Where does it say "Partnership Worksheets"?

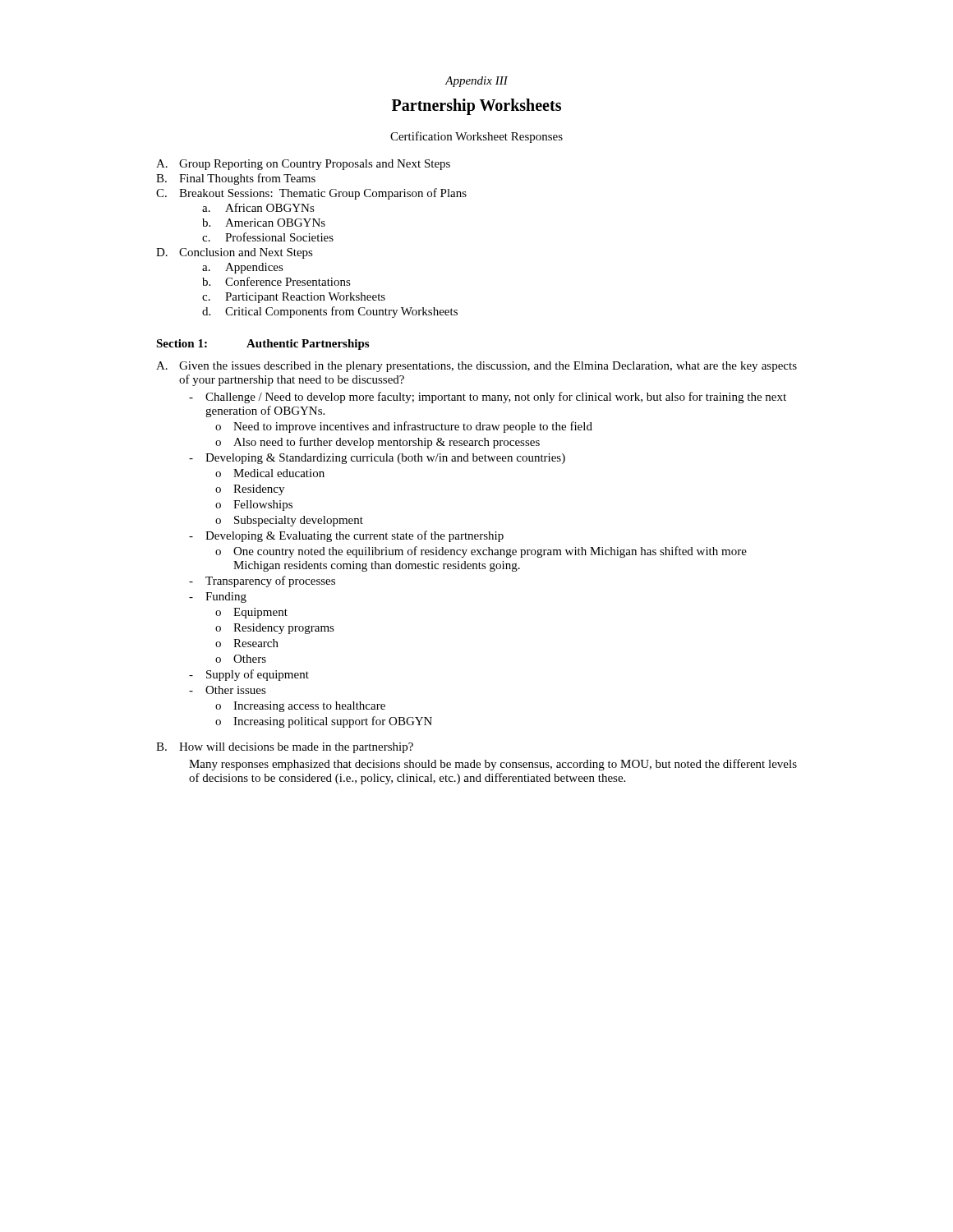[476, 105]
